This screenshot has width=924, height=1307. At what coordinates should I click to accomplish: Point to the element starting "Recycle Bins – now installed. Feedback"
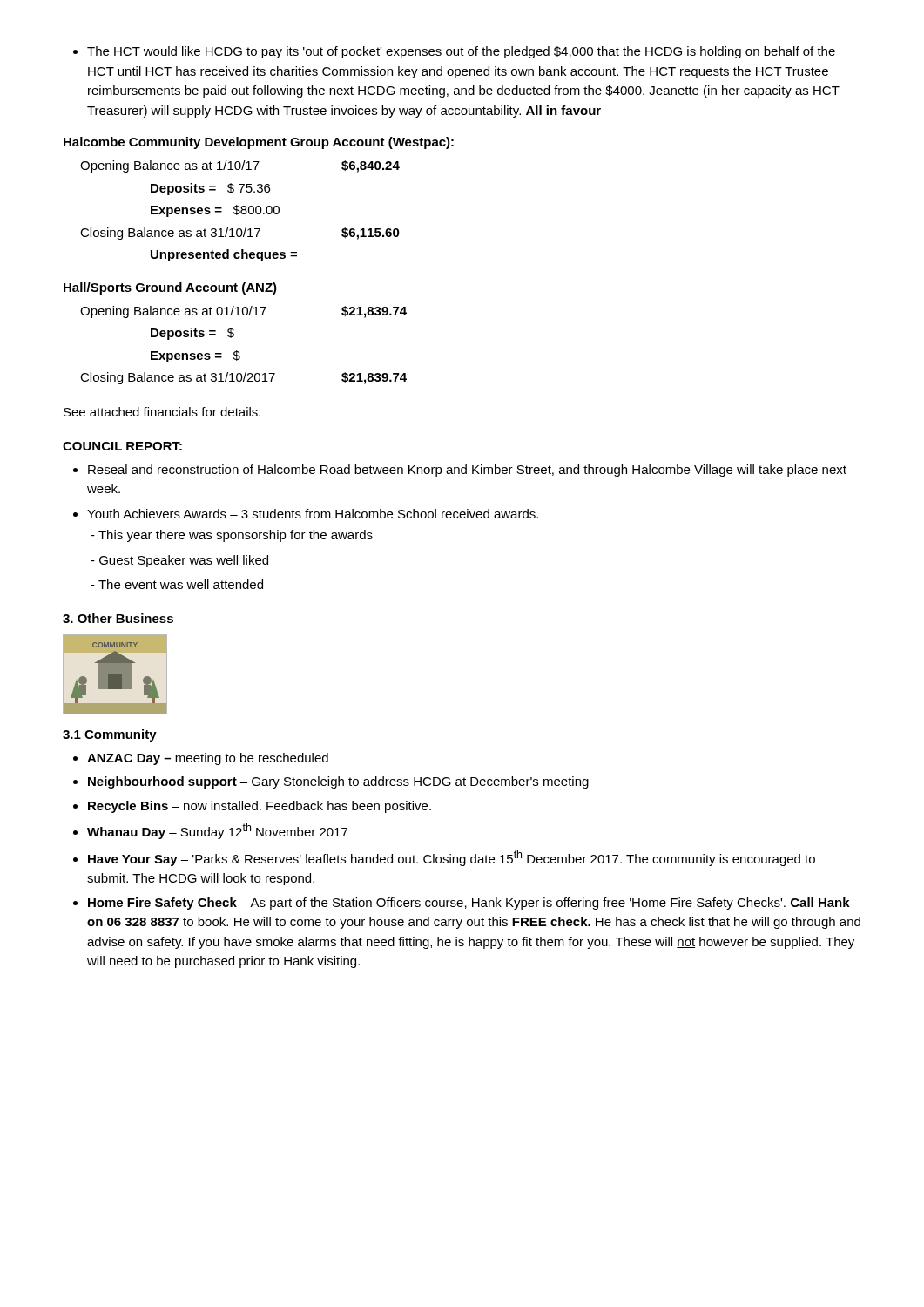point(252,807)
